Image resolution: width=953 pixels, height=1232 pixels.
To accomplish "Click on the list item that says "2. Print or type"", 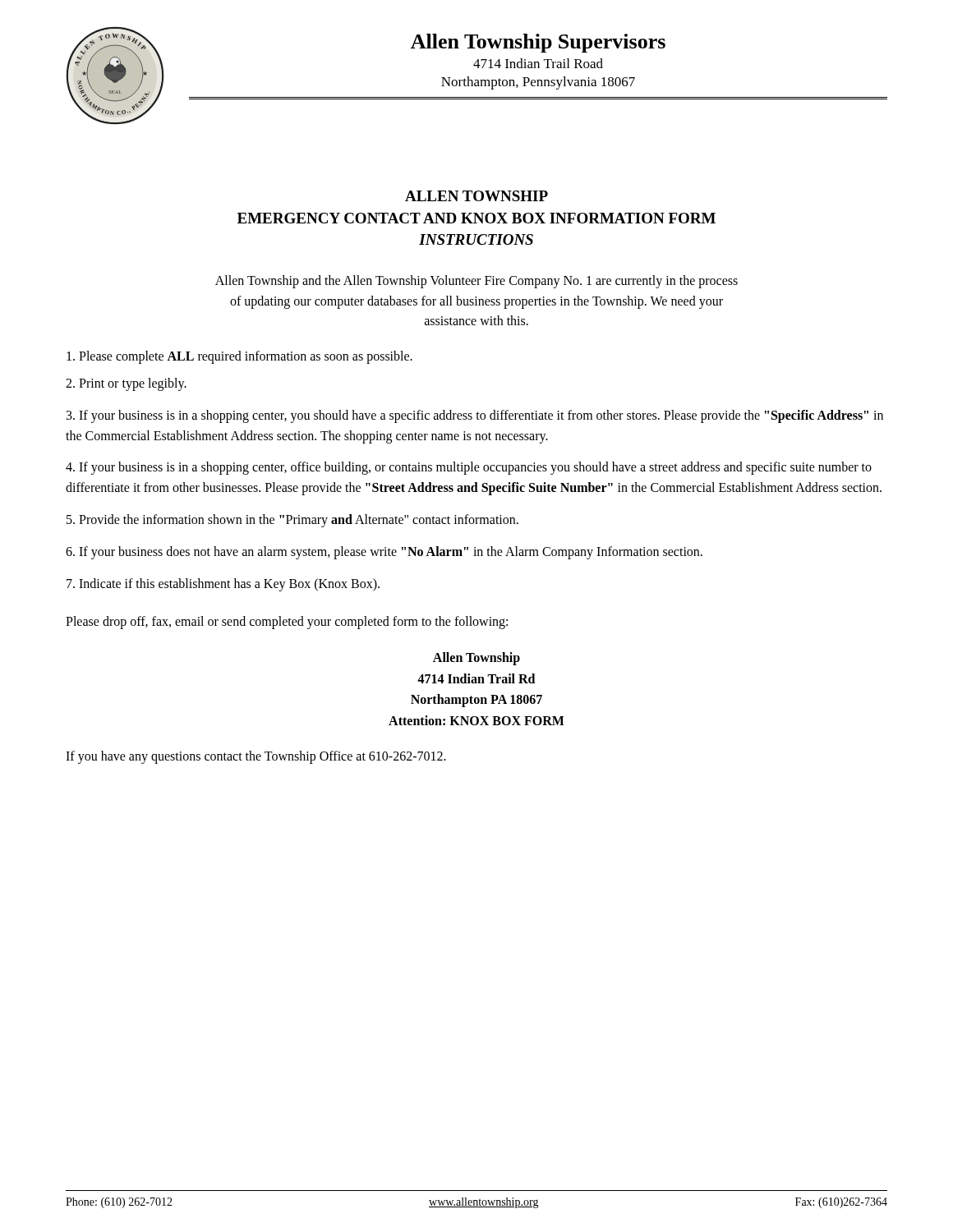I will point(126,383).
